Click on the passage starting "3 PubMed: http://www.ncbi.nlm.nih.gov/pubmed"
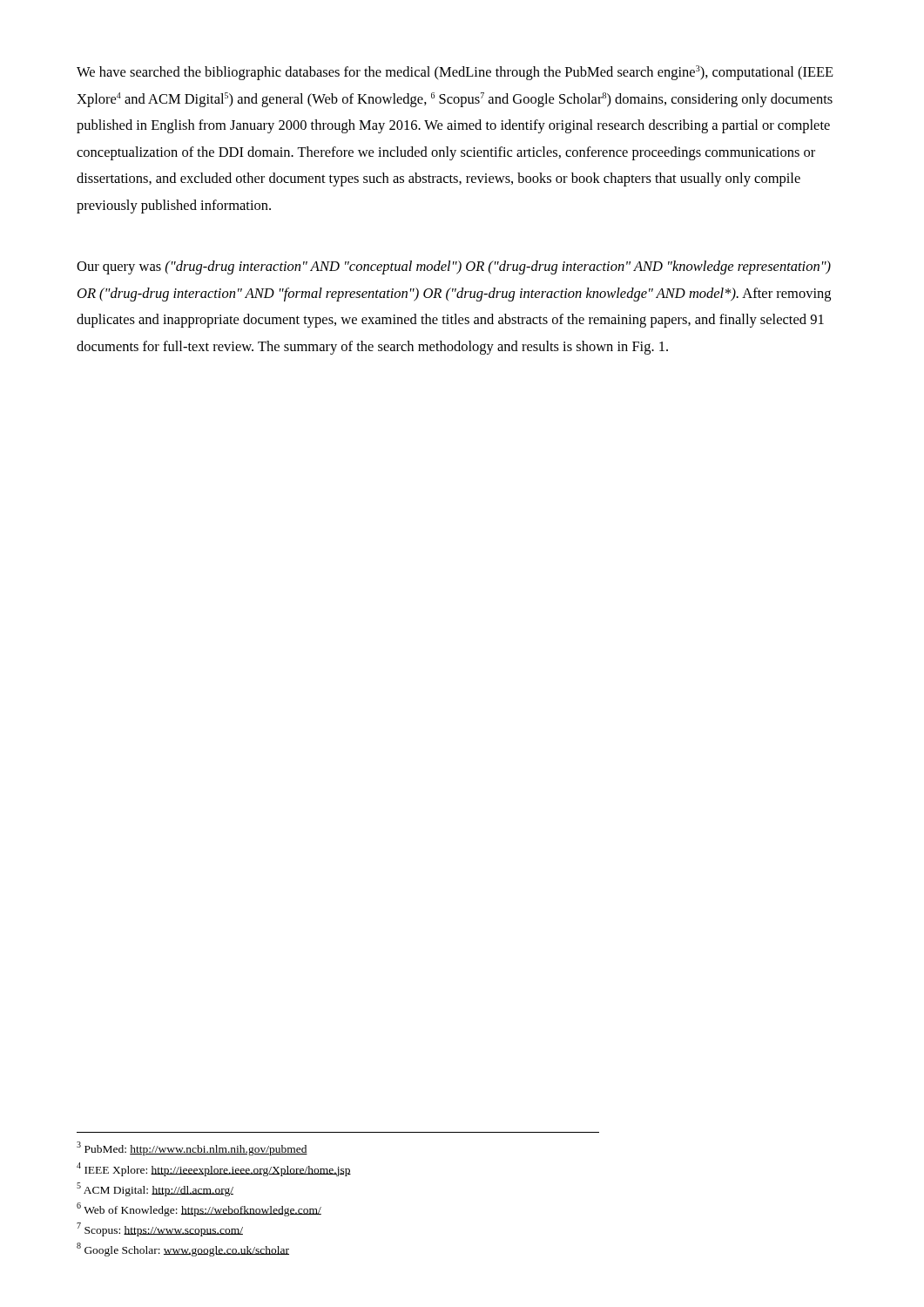This screenshot has height=1307, width=924. tap(192, 1148)
